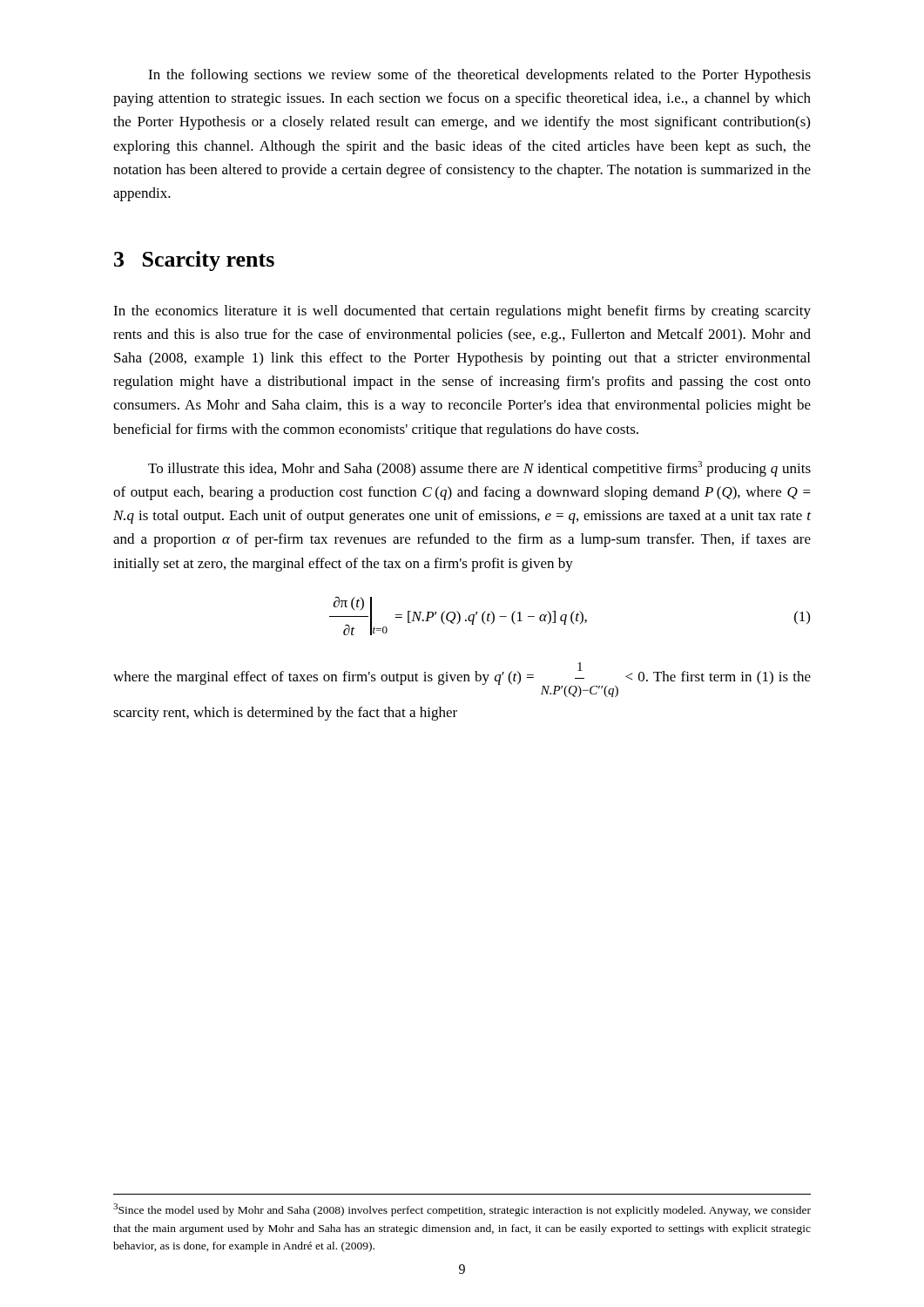The width and height of the screenshot is (924, 1307).
Task: Locate the block of text that opens with "In the following sections we review some"
Action: pyautogui.click(x=462, y=134)
